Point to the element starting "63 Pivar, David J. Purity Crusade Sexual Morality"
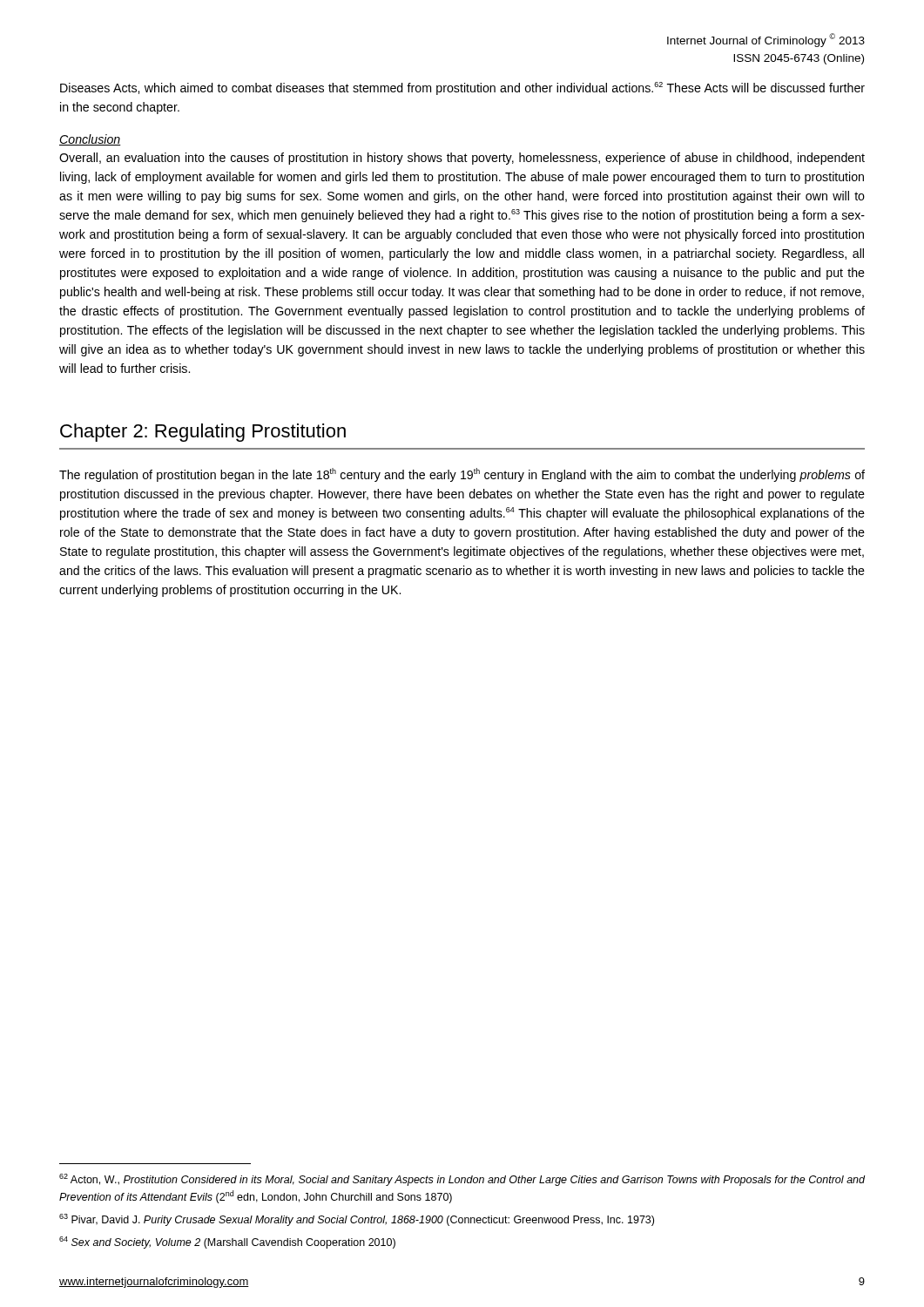This screenshot has height=1307, width=924. [357, 1219]
